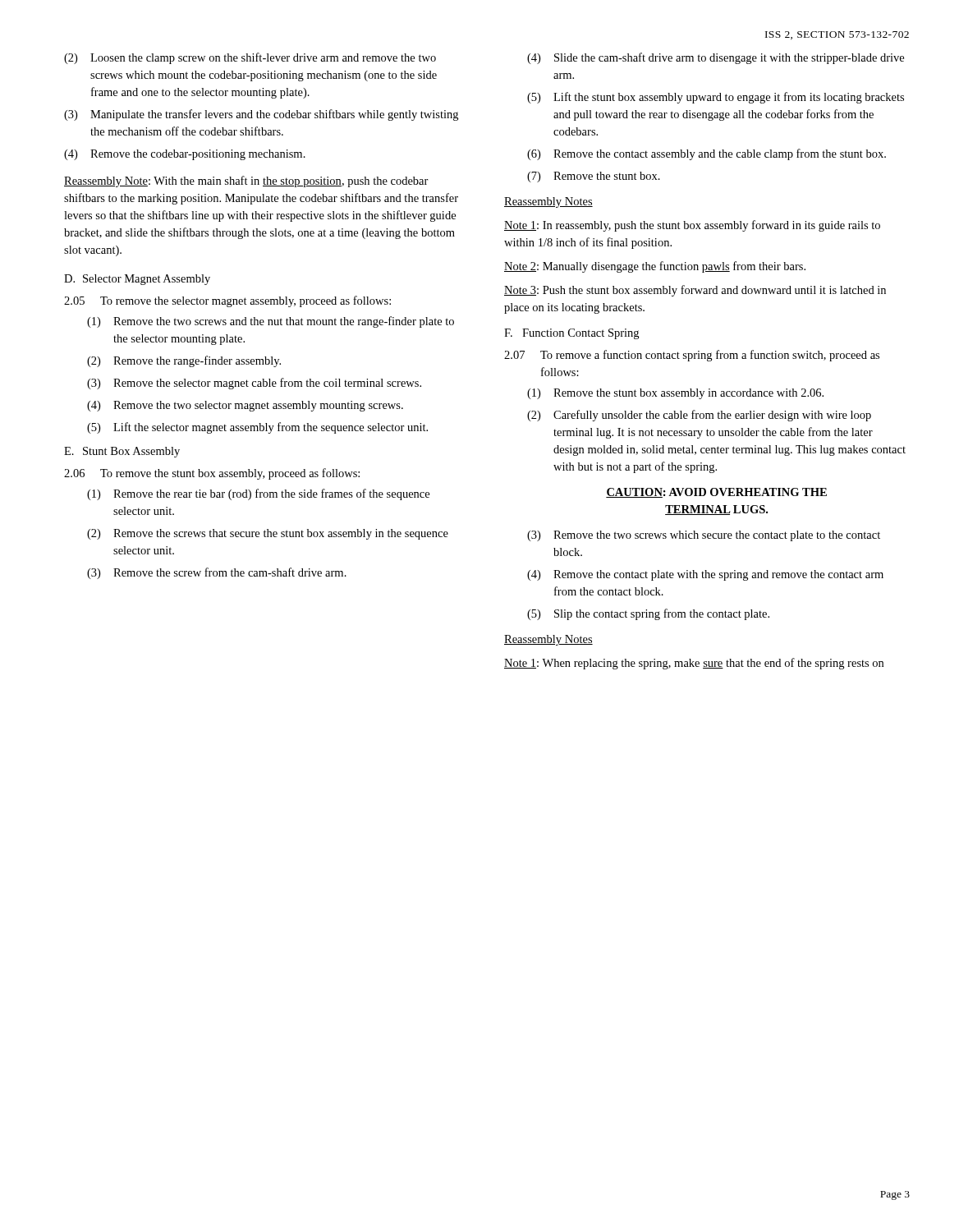
Task: Click on the list item that says "(6) Remove the contact assembly and the"
Action: point(717,154)
